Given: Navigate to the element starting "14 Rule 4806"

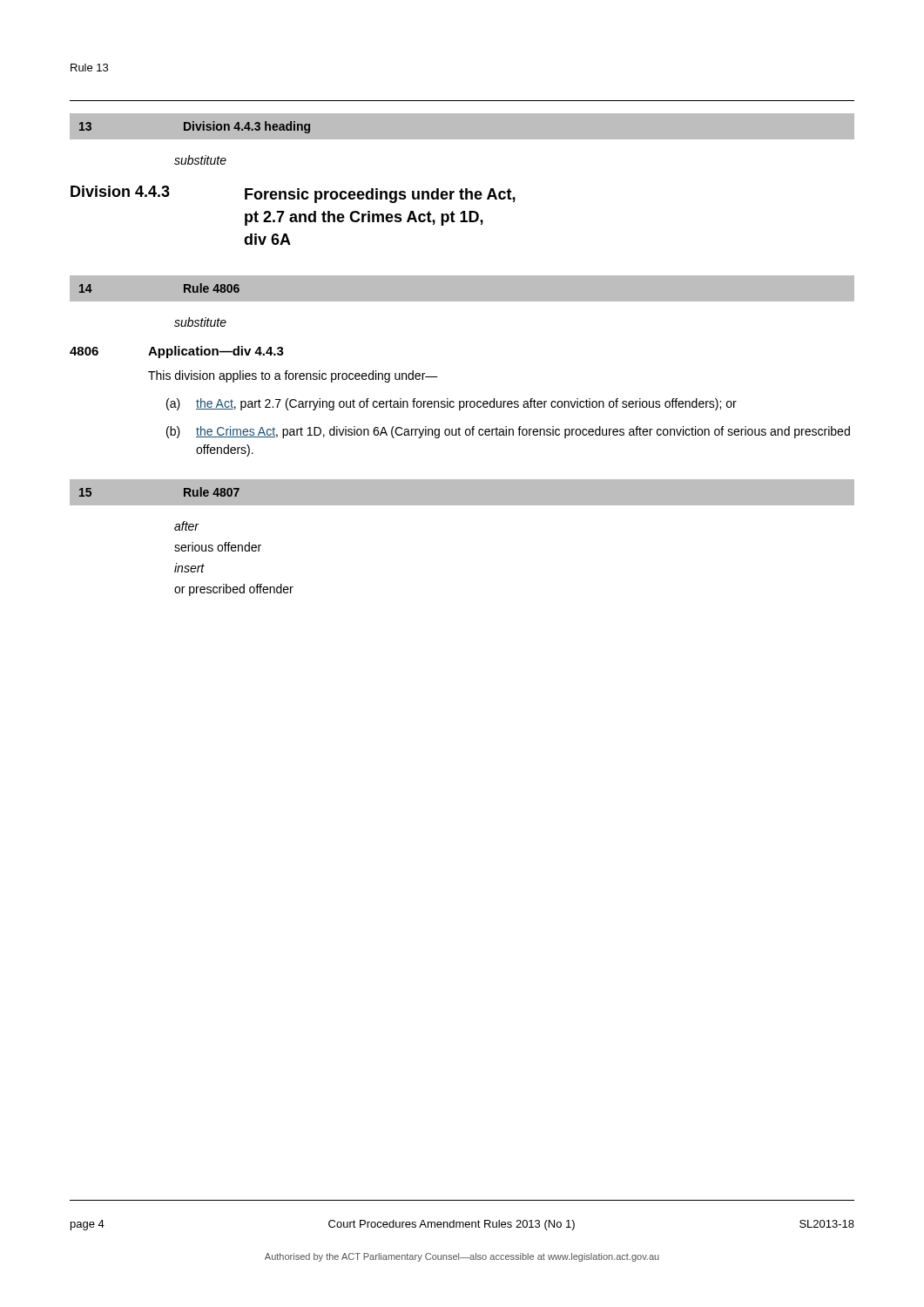Looking at the screenshot, I should [x=86, y=289].
